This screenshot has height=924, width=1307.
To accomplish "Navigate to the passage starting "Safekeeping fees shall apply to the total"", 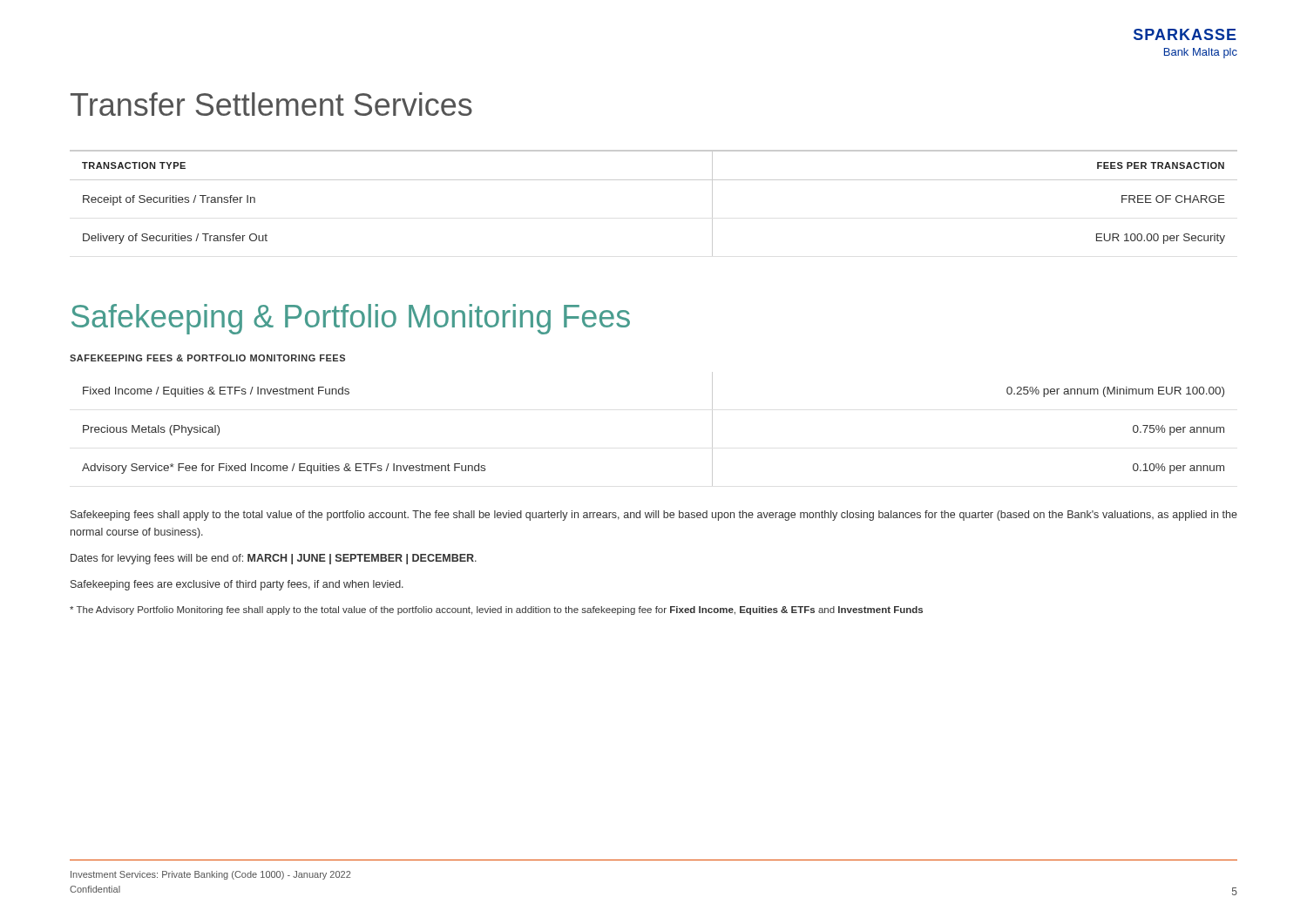I will [x=654, y=523].
